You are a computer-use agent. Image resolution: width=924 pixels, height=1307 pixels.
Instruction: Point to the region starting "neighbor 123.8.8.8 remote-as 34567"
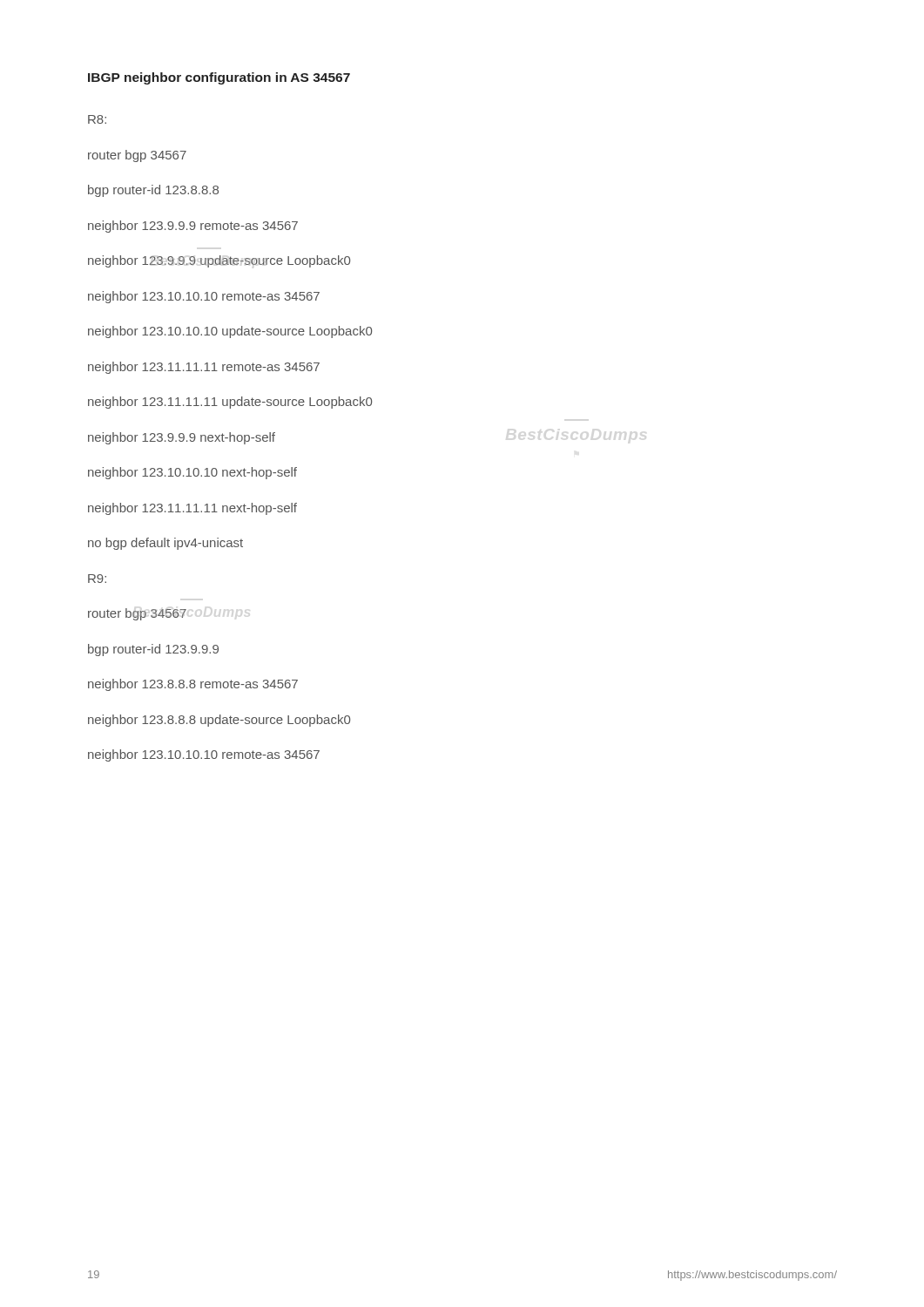tap(193, 684)
